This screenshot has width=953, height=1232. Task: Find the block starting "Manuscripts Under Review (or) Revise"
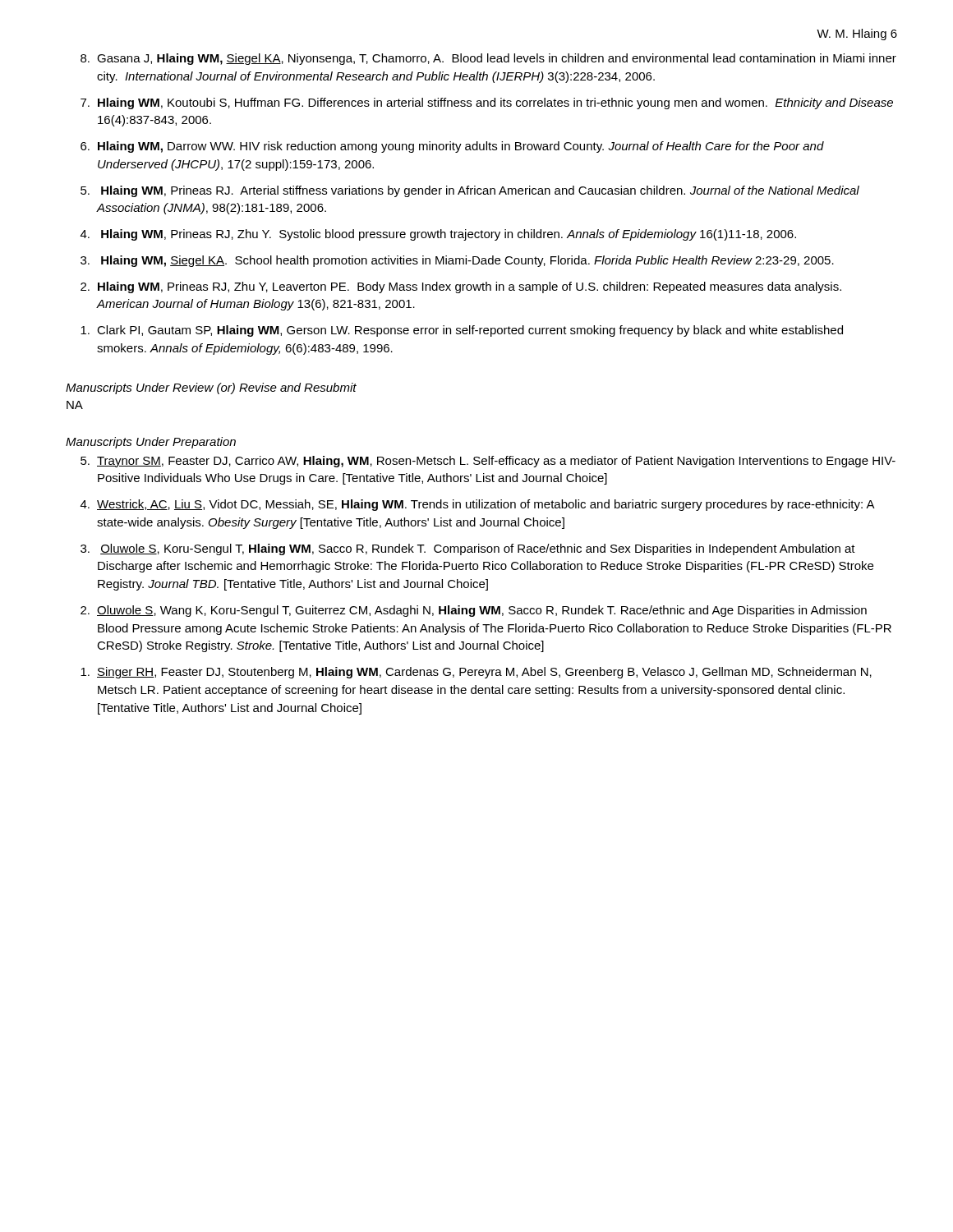coord(211,387)
